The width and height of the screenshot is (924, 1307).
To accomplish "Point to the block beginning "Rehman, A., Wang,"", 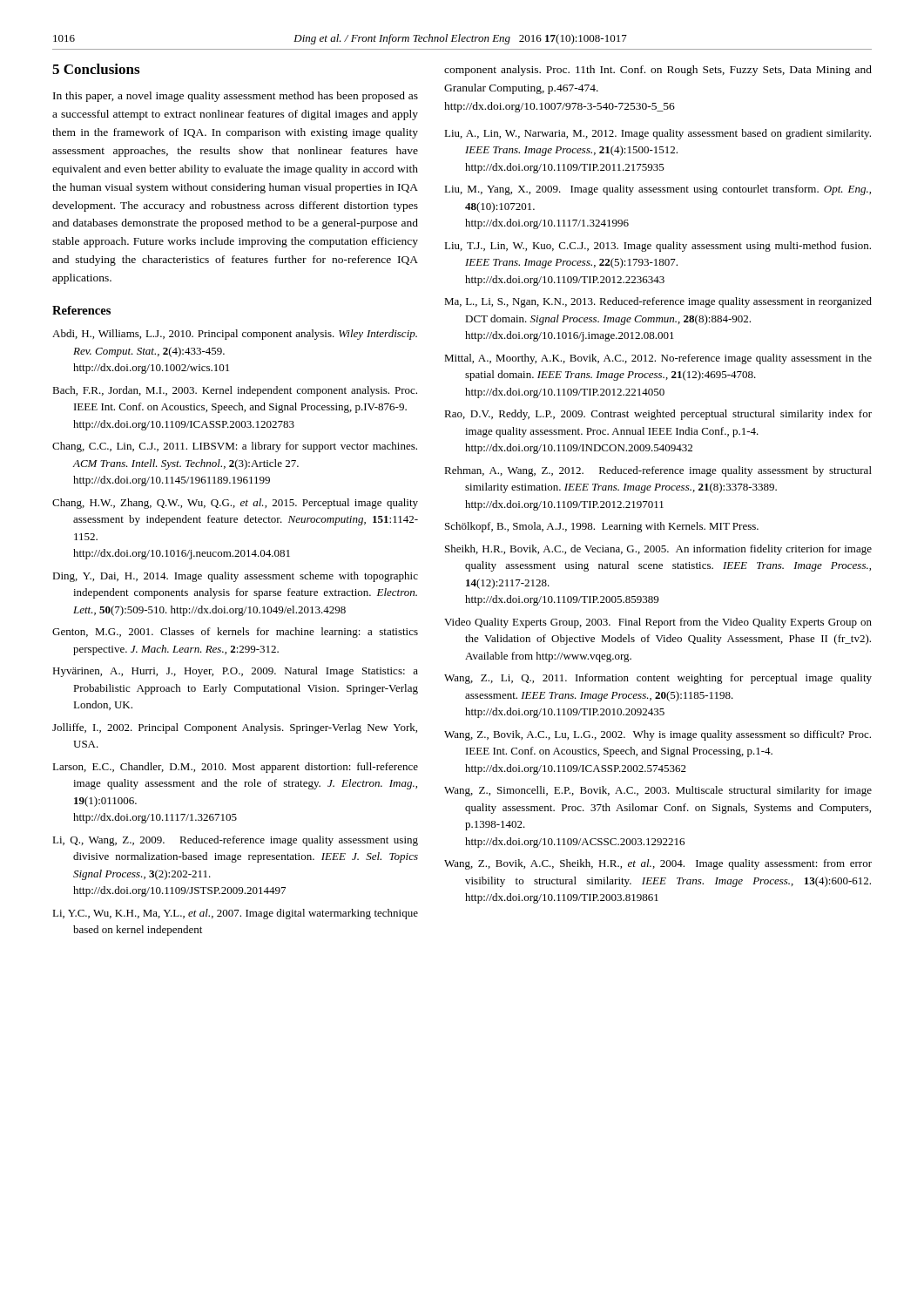I will (658, 487).
